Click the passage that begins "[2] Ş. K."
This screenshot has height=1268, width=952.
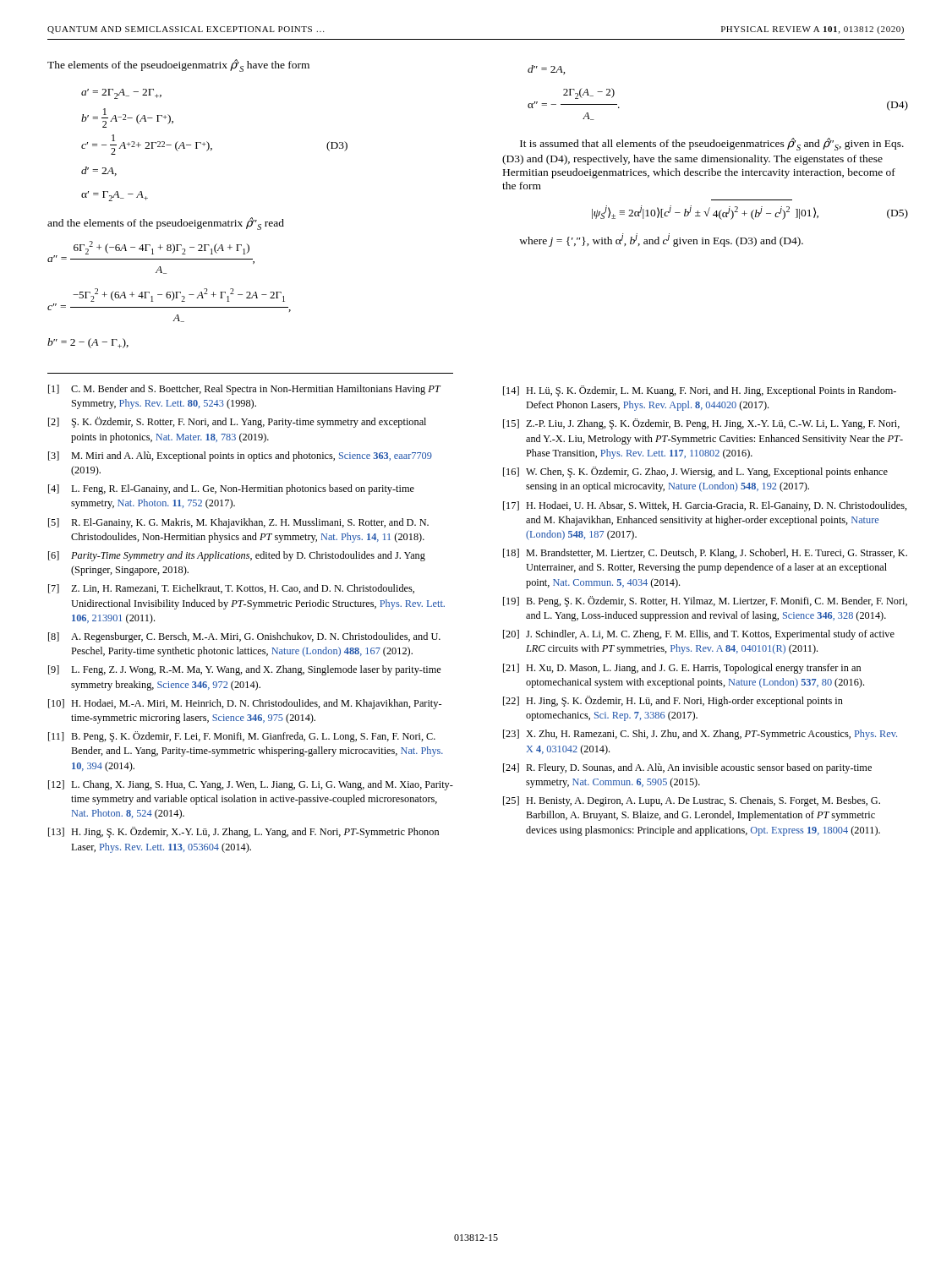coord(250,430)
